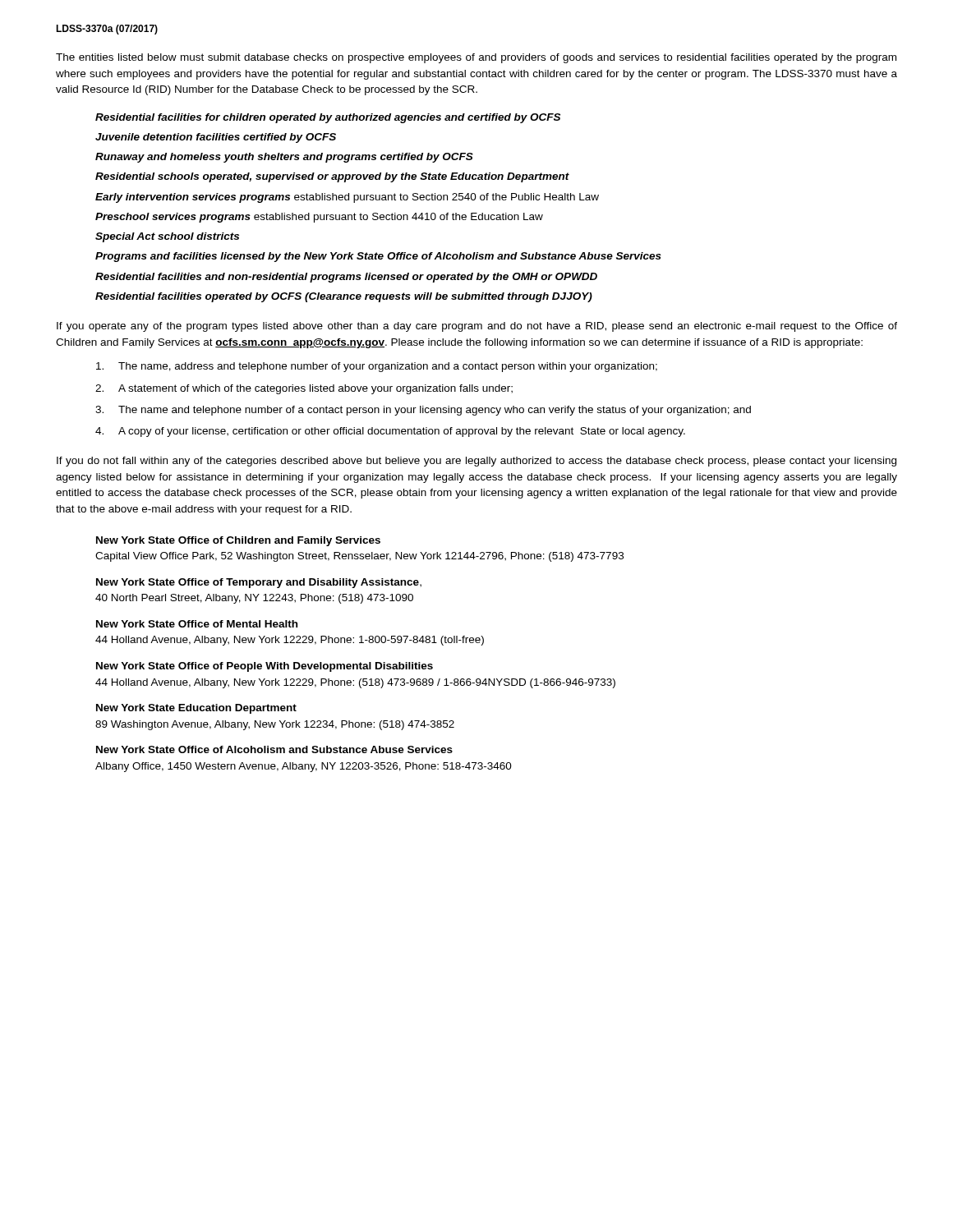This screenshot has width=953, height=1232.
Task: Locate the block of text that opens with "Residential facilities operated by OCFS (Clearance"
Action: [344, 296]
